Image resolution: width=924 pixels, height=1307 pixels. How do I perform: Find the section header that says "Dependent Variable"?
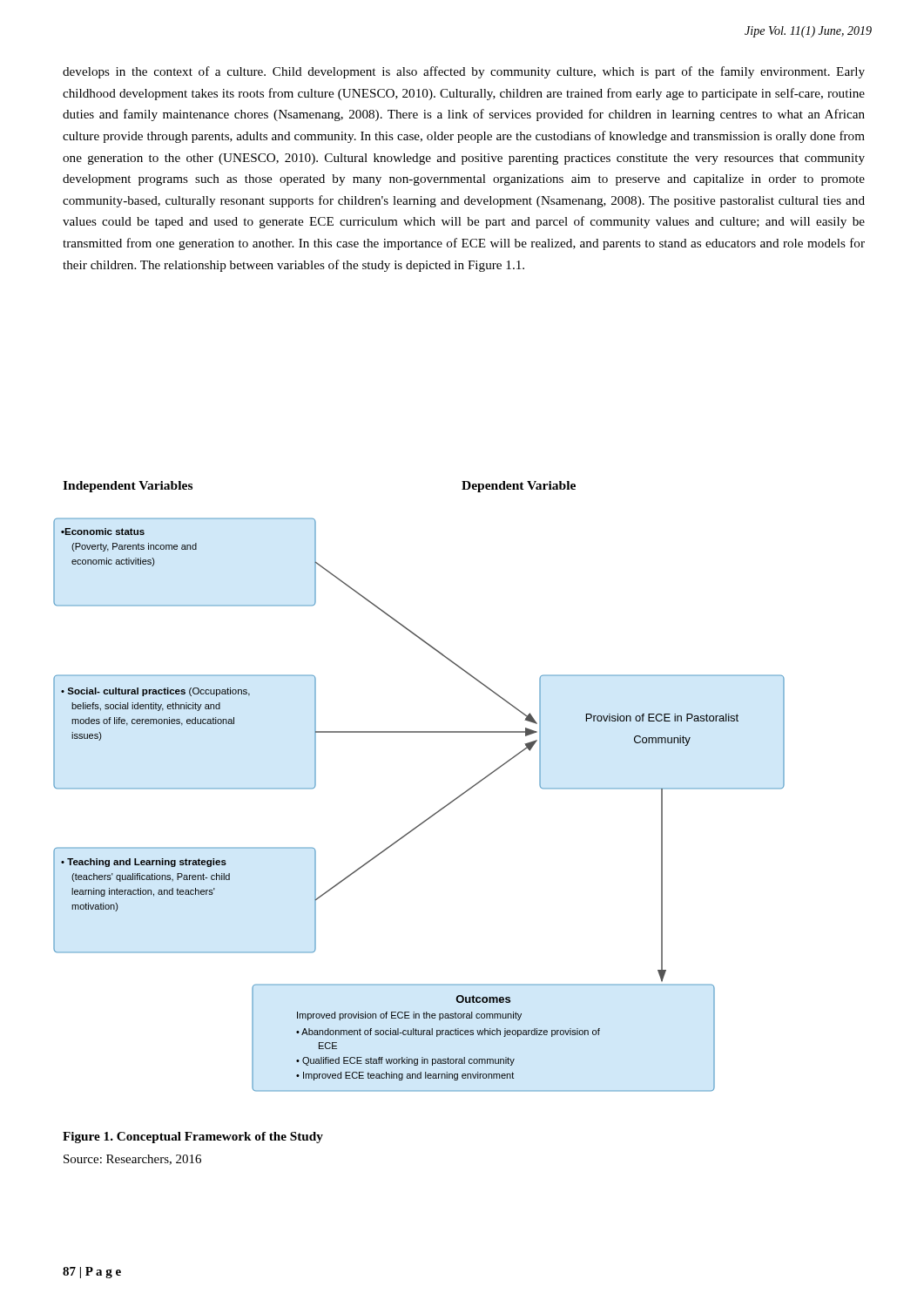[x=519, y=485]
